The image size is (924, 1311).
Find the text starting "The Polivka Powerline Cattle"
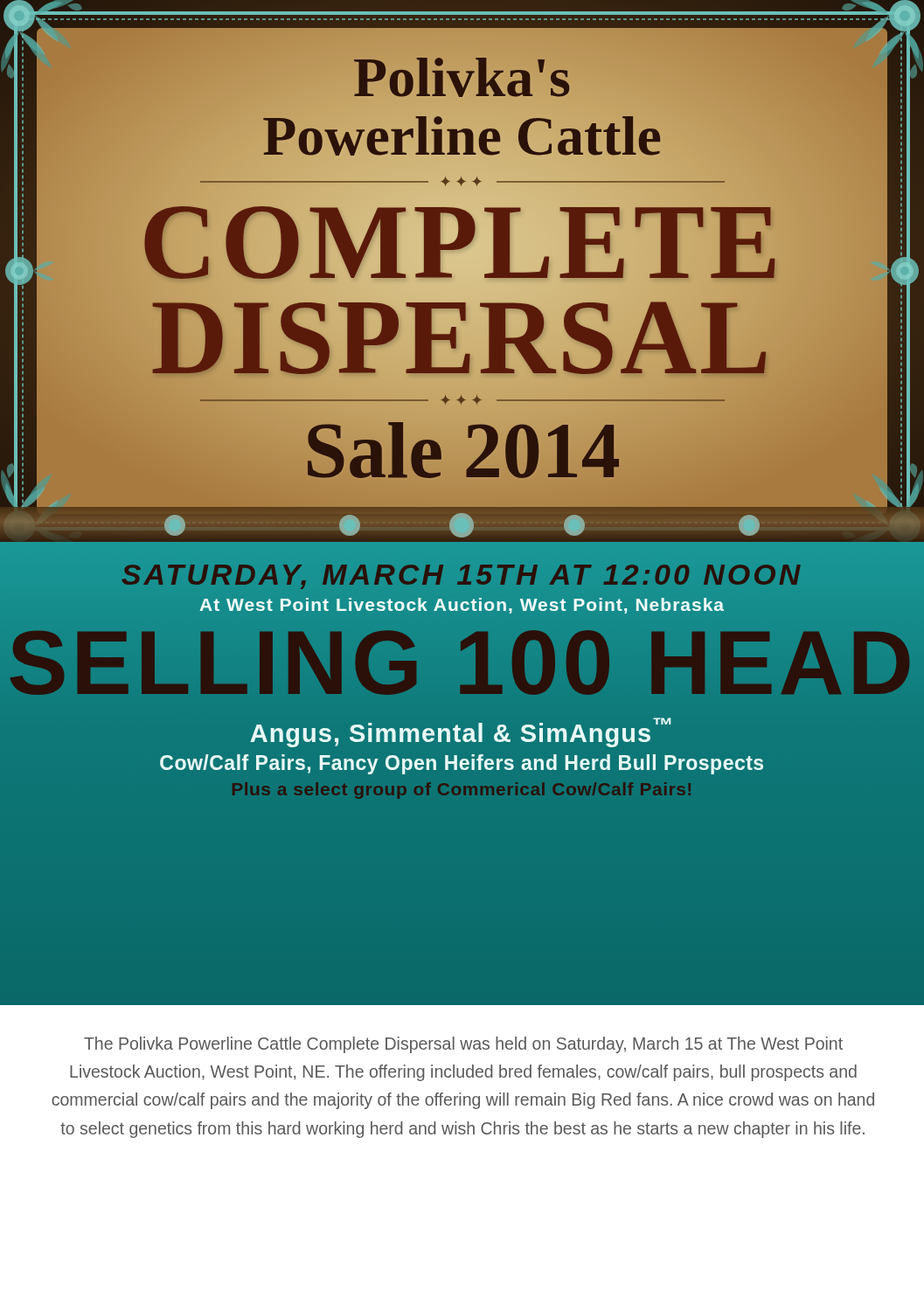click(x=463, y=1086)
